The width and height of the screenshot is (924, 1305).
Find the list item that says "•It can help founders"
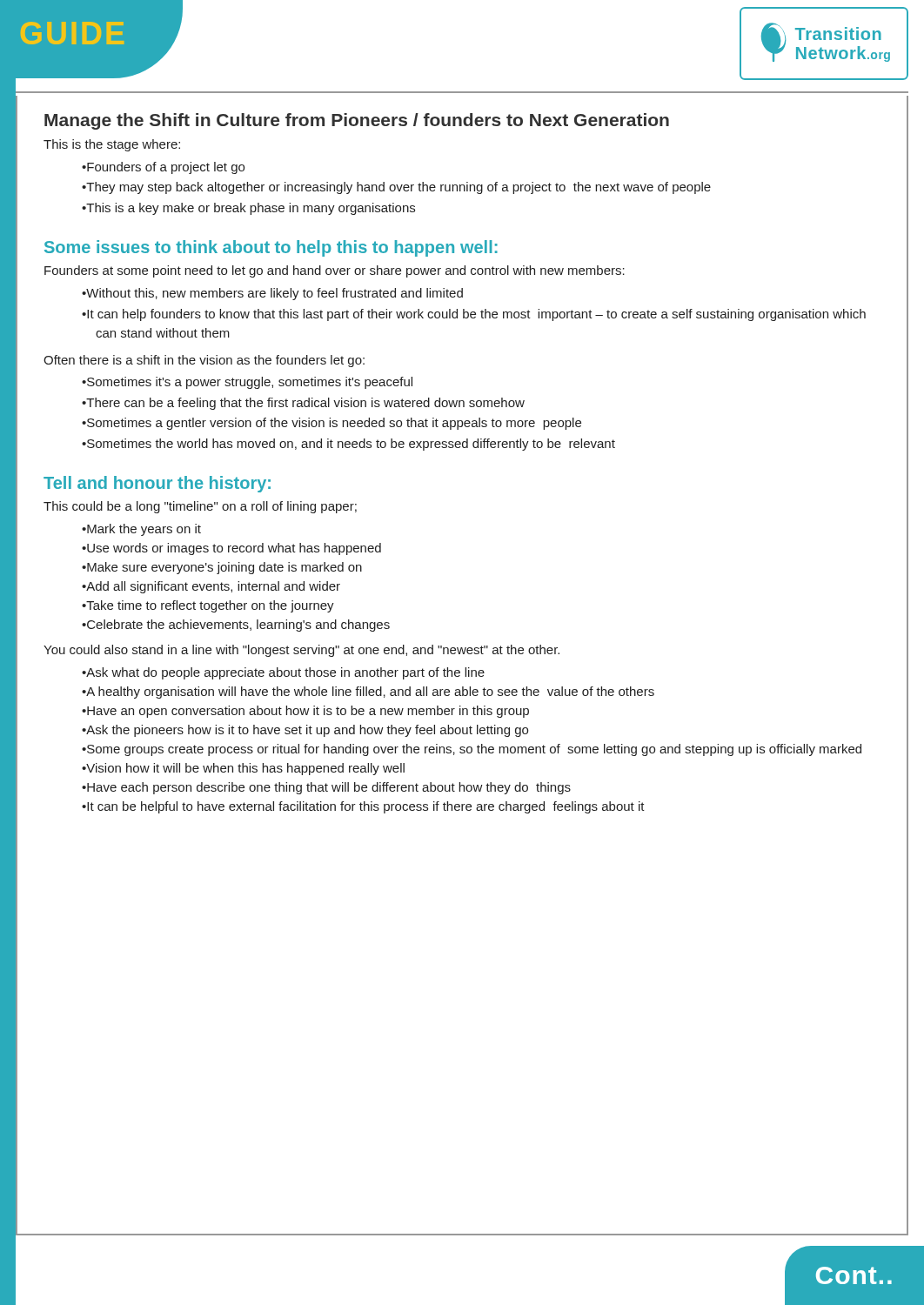click(x=474, y=323)
